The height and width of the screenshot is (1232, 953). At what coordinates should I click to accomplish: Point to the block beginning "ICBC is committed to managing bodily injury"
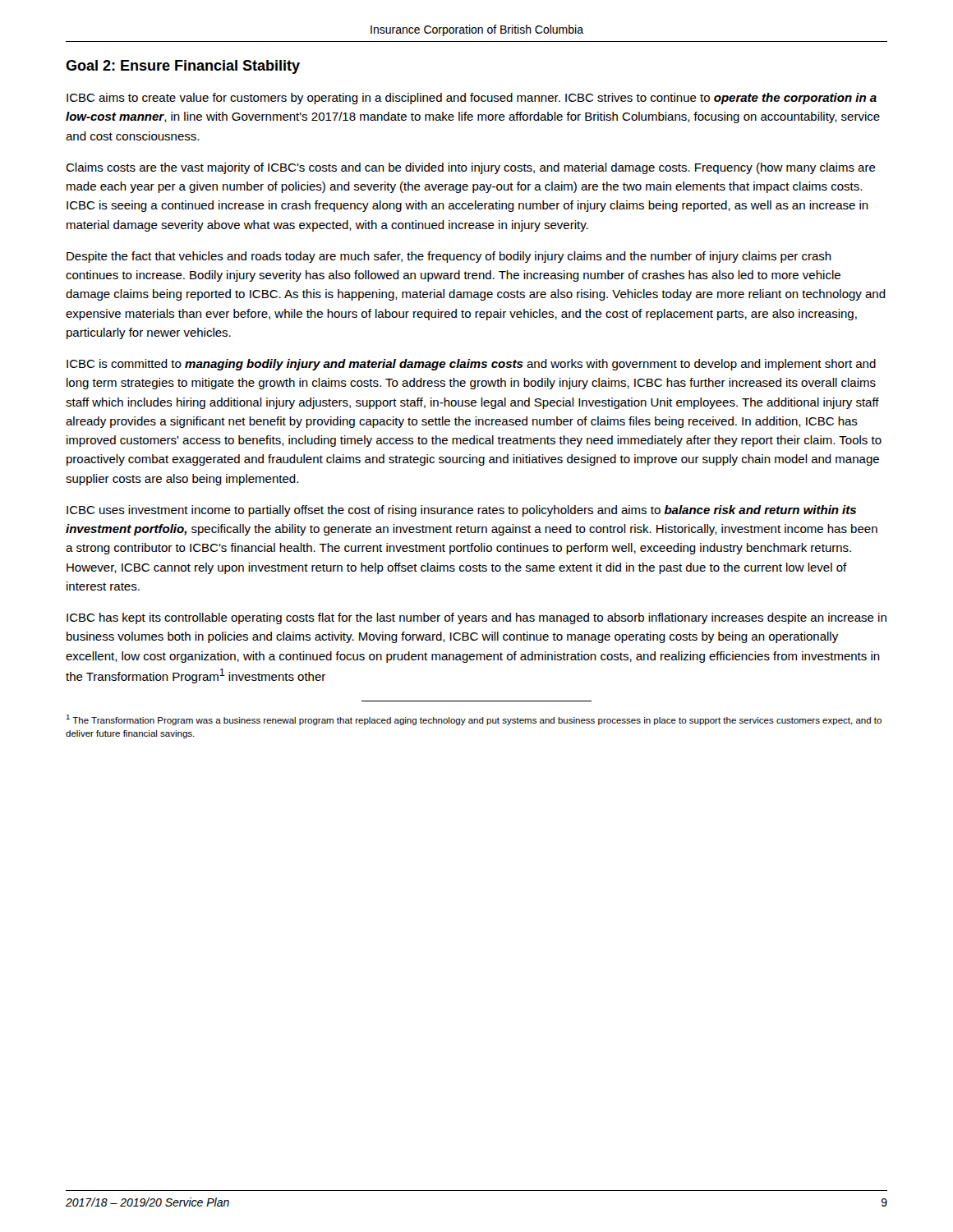[476, 421]
